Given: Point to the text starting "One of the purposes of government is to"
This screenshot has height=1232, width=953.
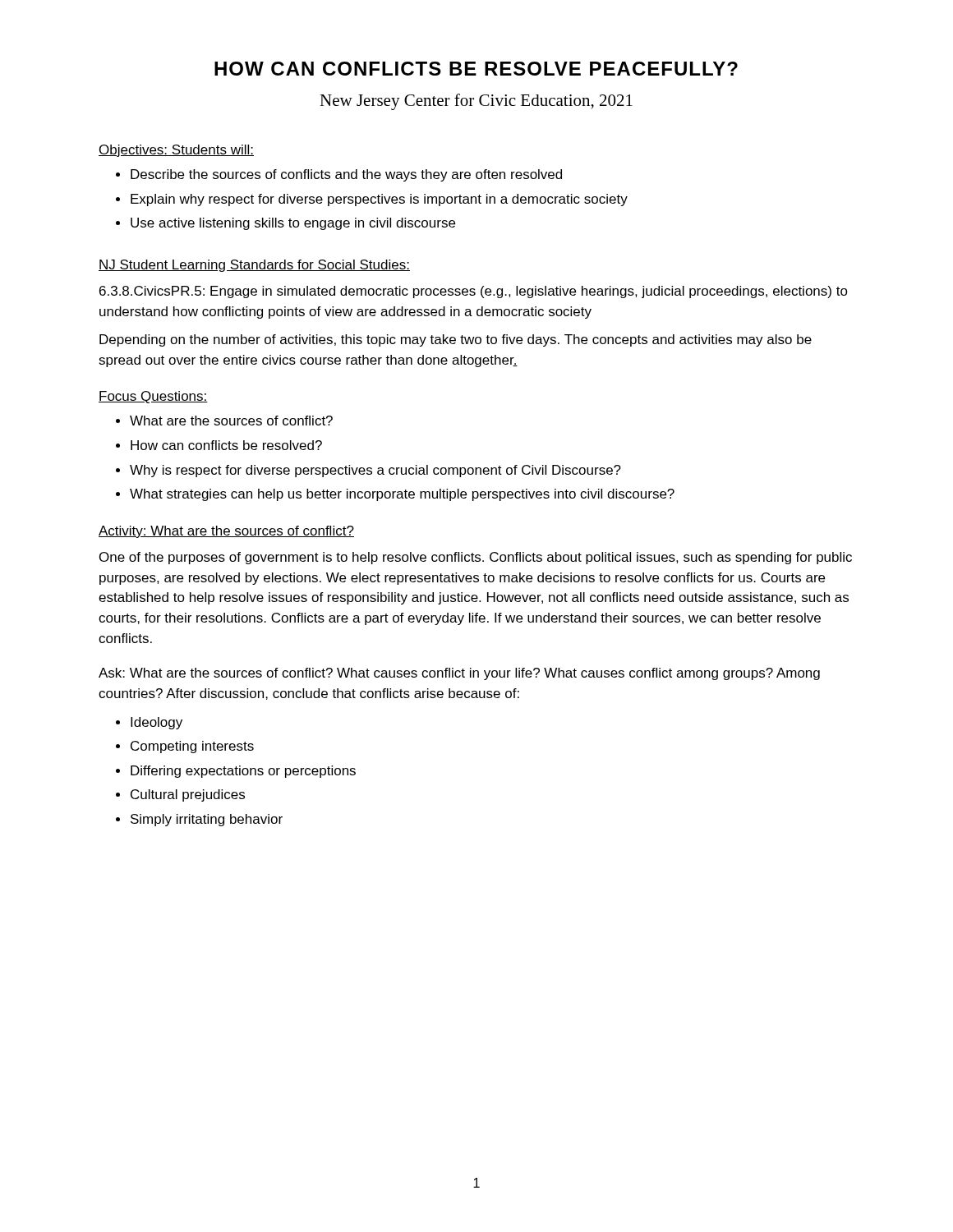Looking at the screenshot, I should (475, 598).
